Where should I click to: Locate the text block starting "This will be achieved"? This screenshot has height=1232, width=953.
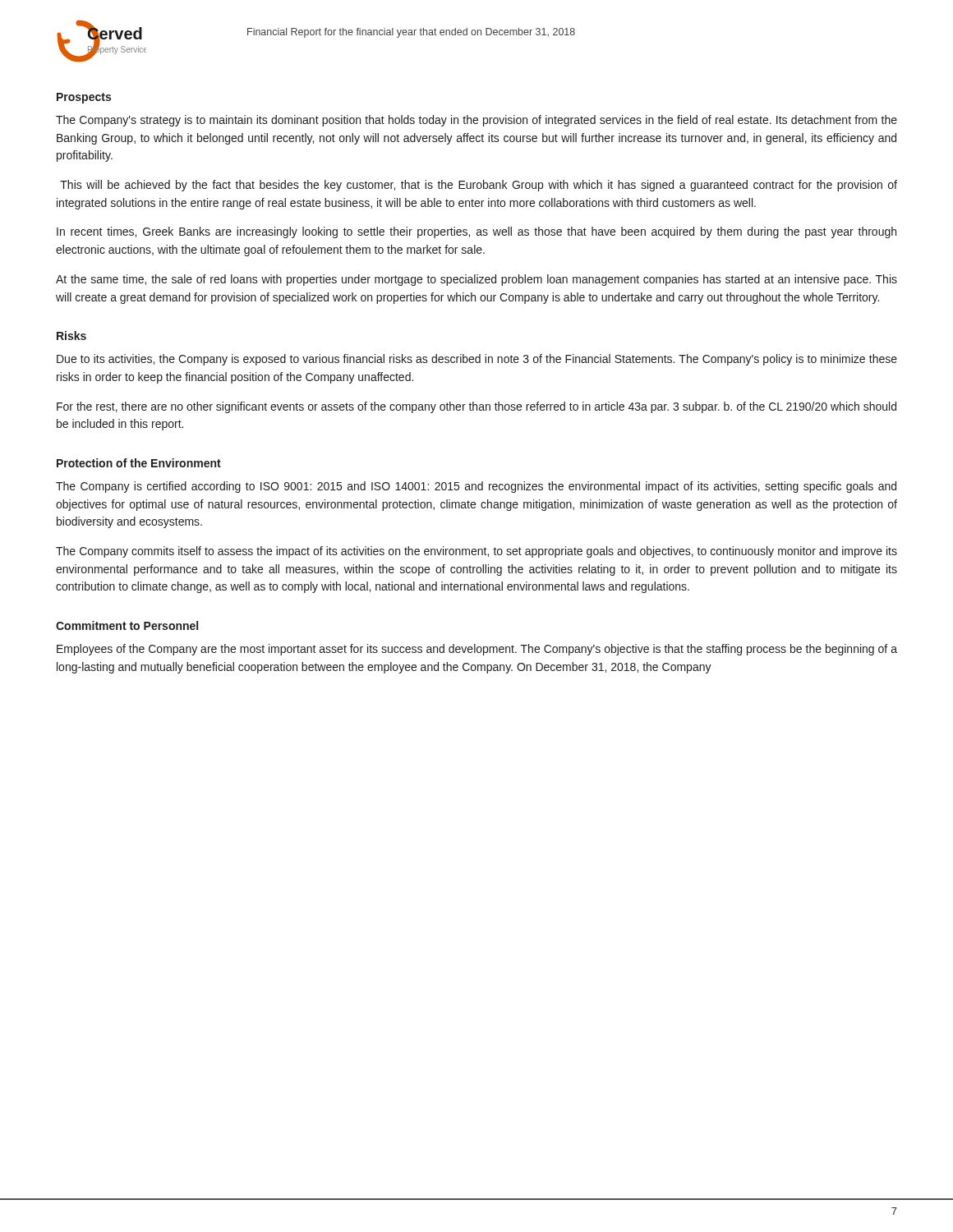tap(476, 194)
